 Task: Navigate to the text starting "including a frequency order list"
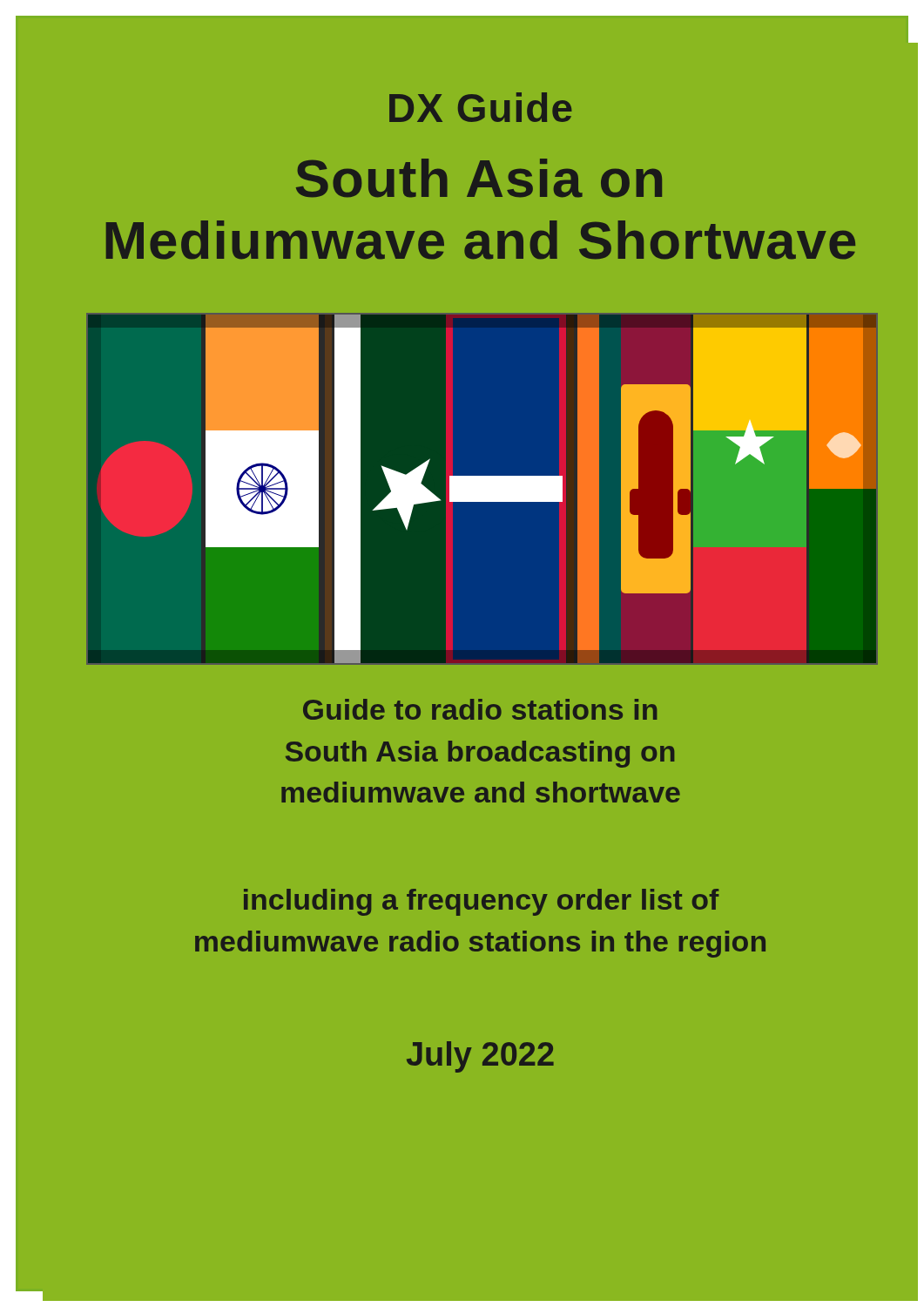tap(480, 920)
